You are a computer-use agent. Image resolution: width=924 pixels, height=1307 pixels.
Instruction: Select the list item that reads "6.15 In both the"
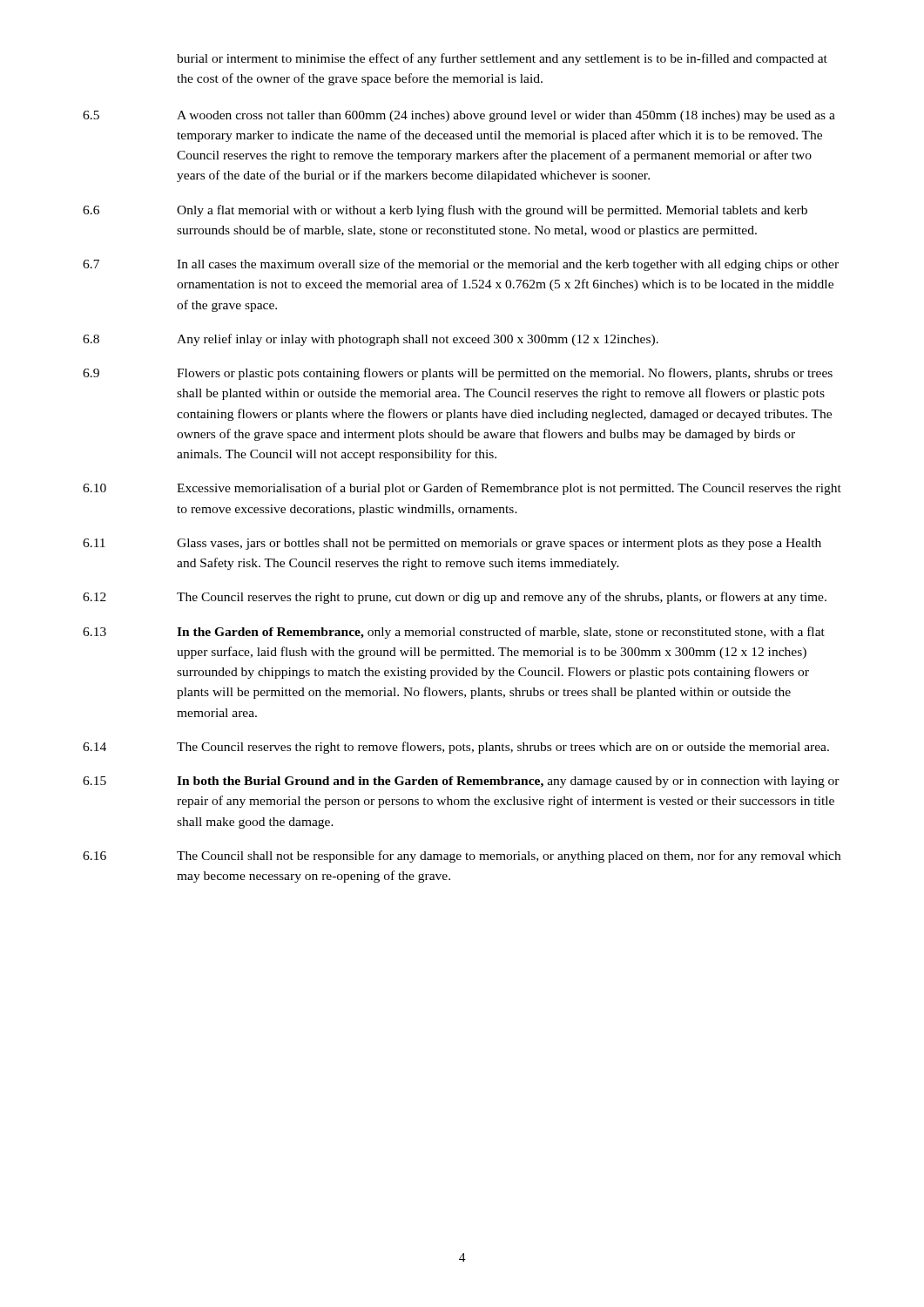[462, 801]
